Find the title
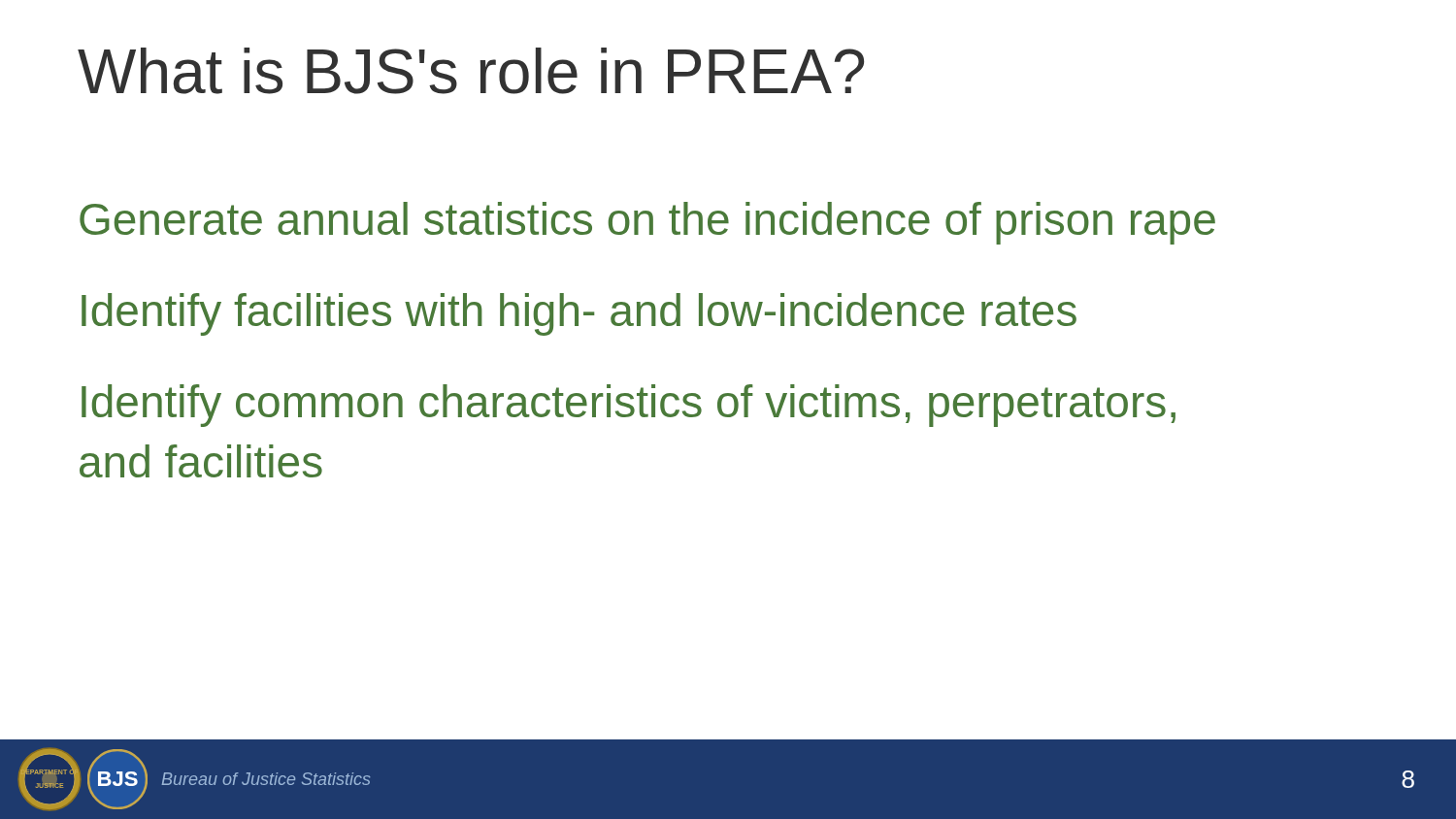Screen dimensions: 819x1456 pyautogui.click(x=472, y=72)
